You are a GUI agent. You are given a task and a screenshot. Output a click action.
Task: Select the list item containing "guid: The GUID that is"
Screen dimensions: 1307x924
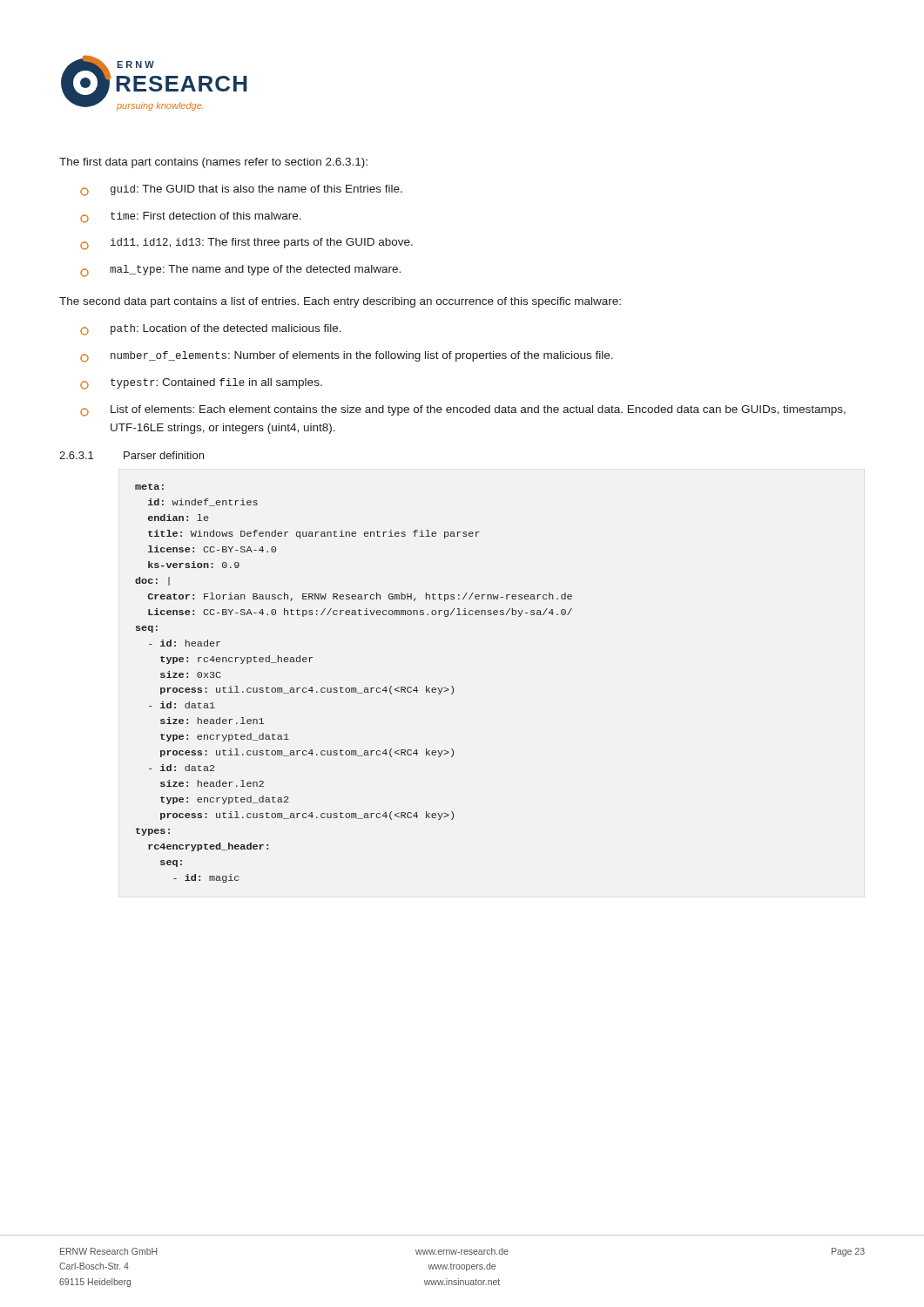point(241,190)
